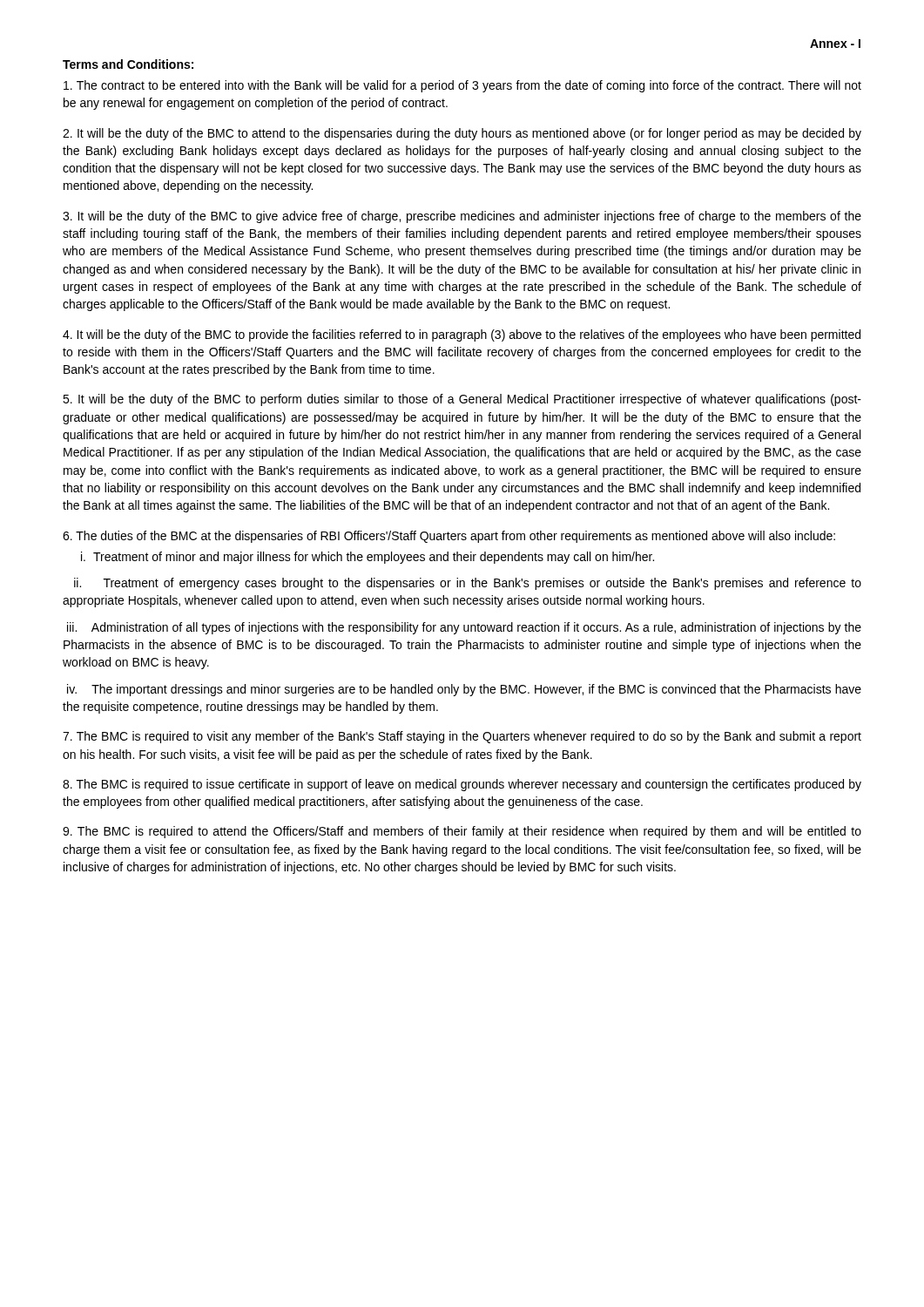Click on the text block starting "The duties of"
The width and height of the screenshot is (924, 1307).
click(462, 536)
